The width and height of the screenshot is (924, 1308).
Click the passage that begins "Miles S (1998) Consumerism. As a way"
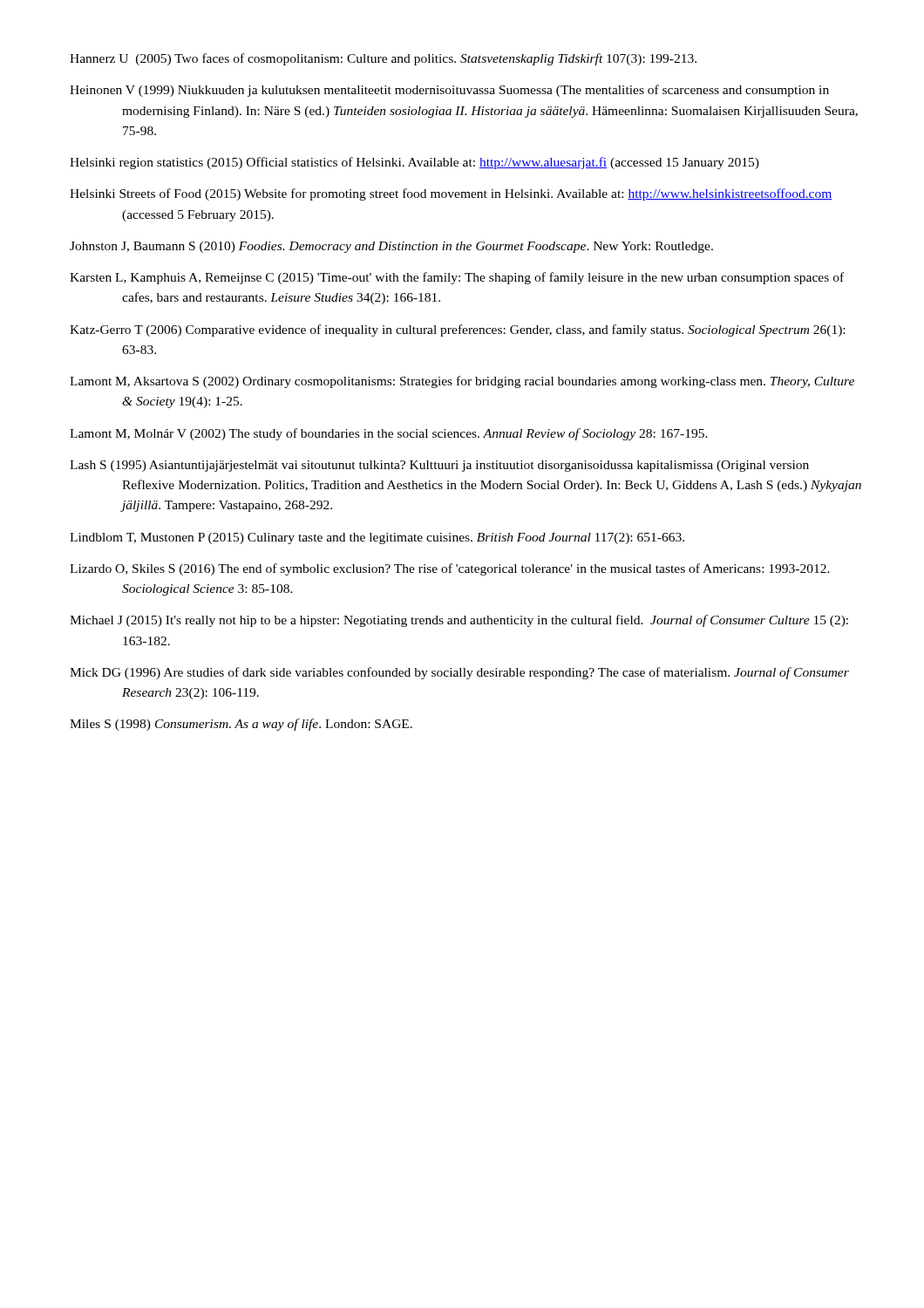pyautogui.click(x=241, y=724)
